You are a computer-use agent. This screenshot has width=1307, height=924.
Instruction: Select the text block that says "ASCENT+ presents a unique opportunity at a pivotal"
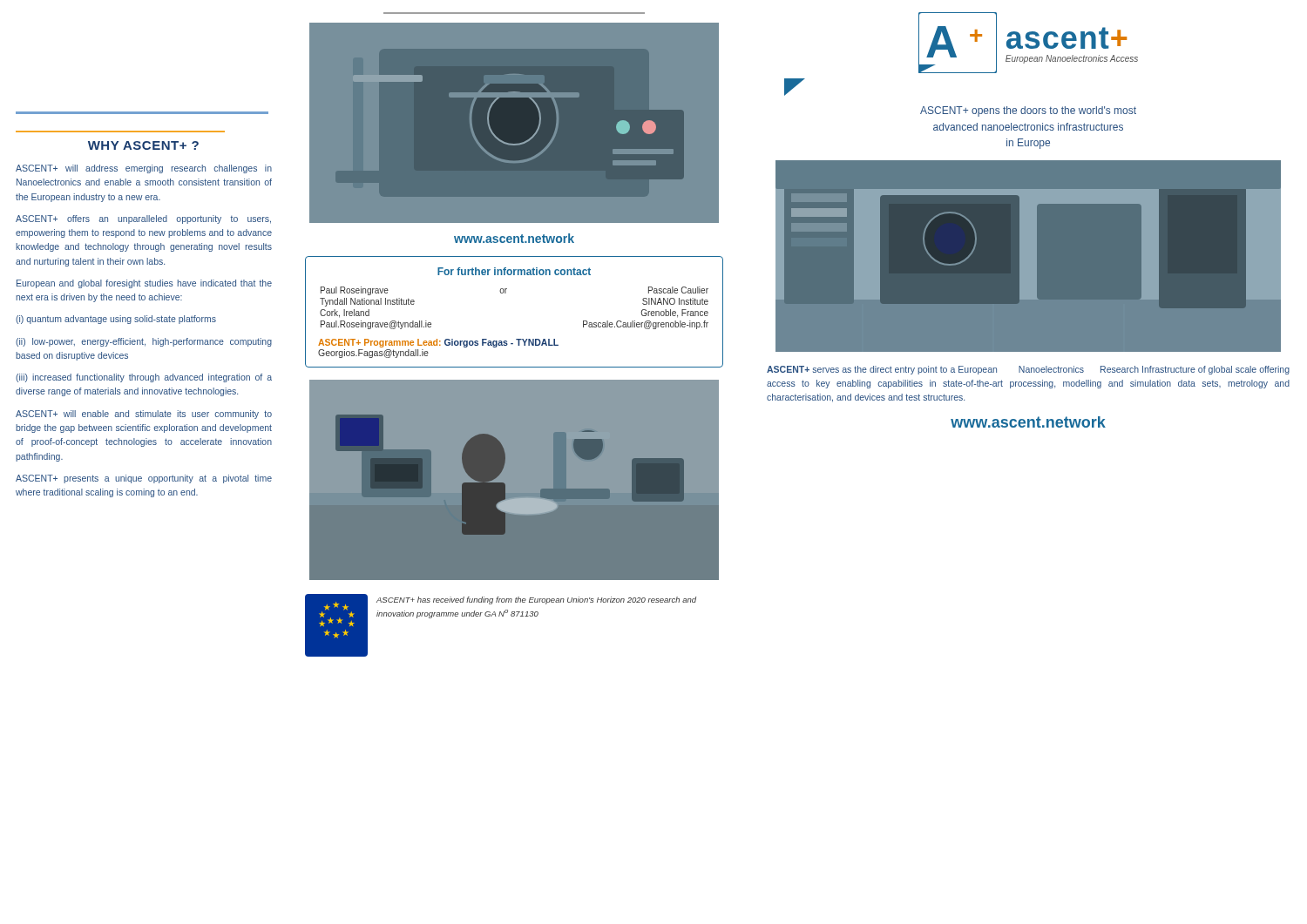pos(144,485)
